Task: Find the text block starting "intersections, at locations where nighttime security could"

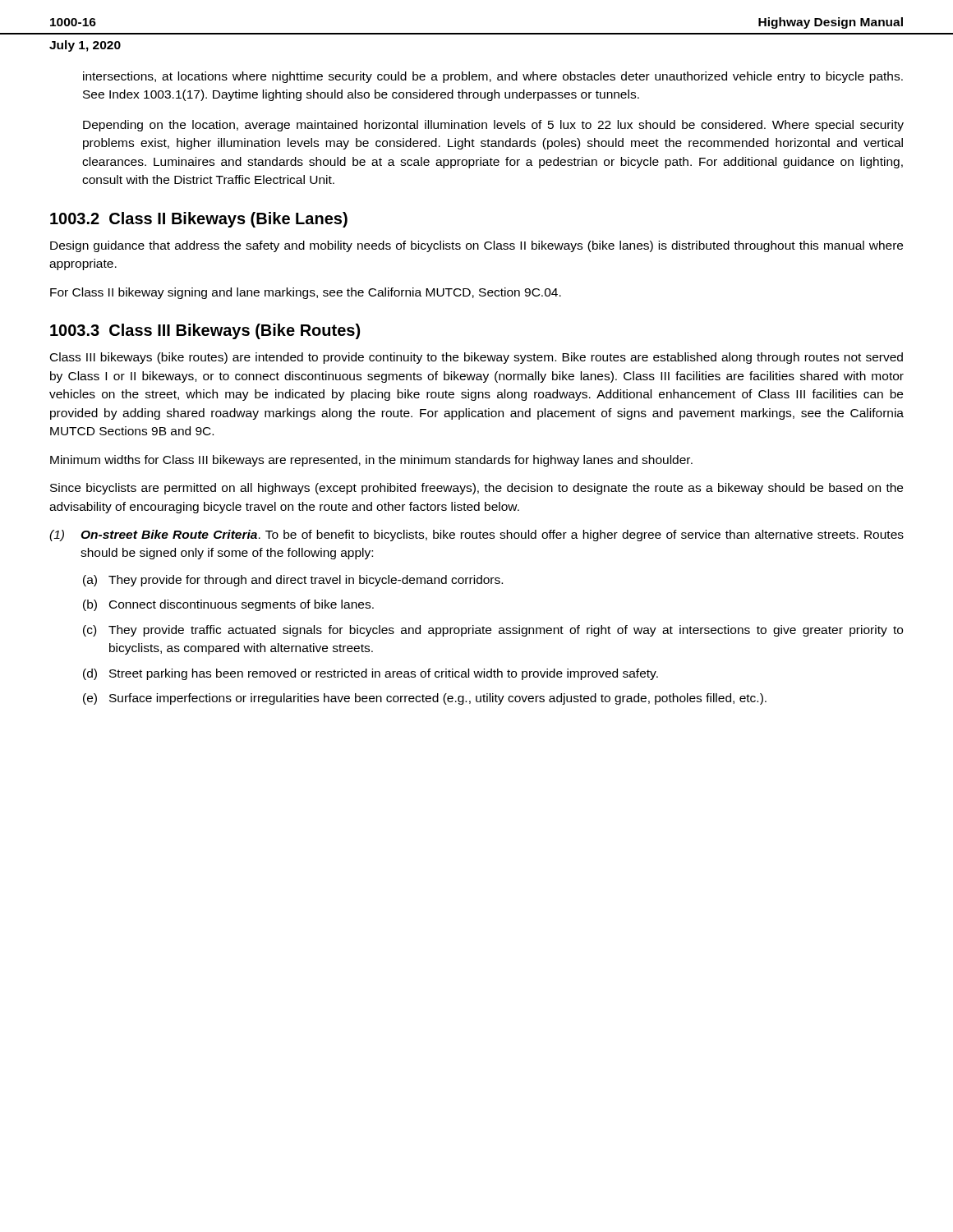Action: 493,85
